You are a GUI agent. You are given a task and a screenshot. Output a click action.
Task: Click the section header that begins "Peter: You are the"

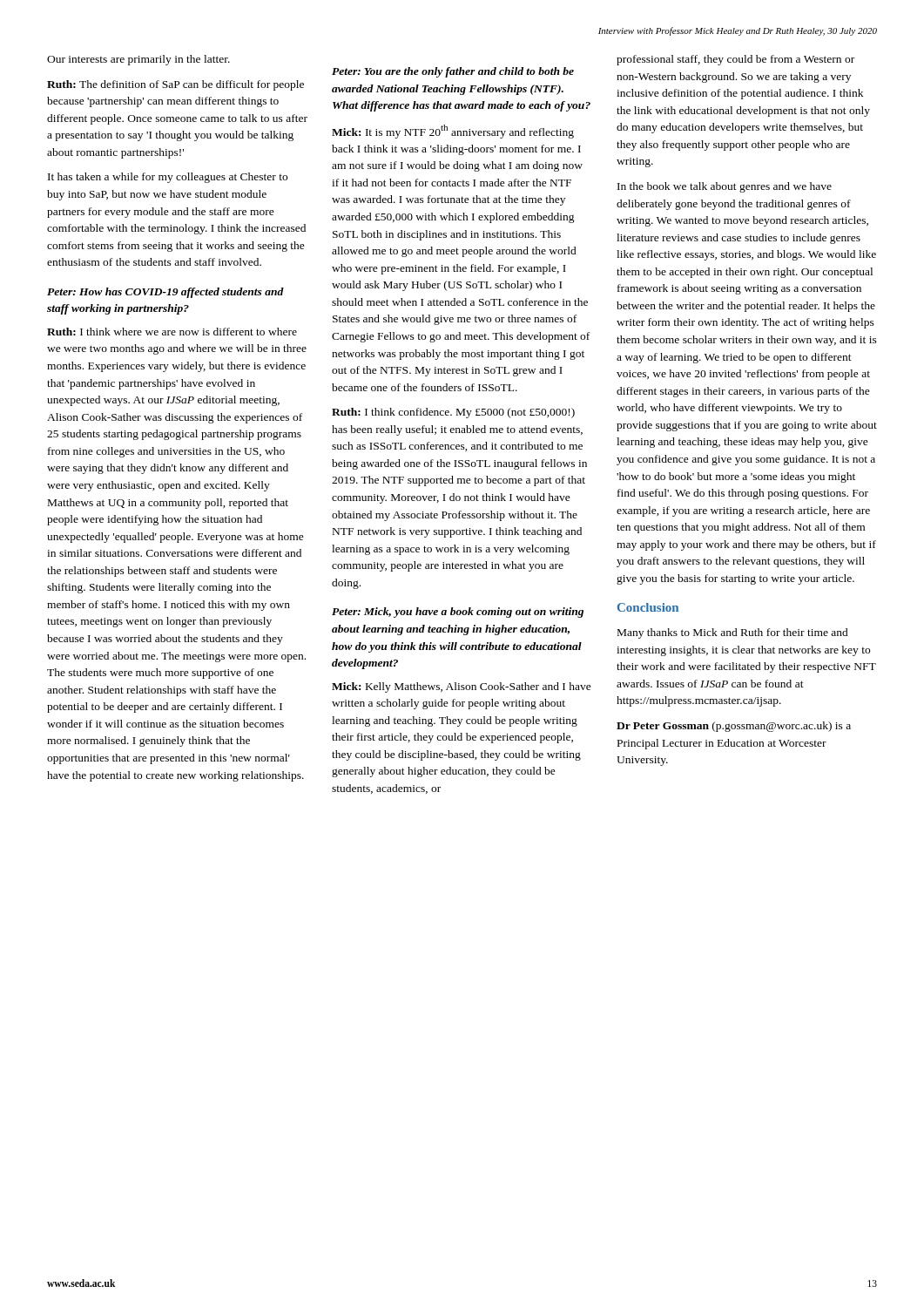click(461, 88)
